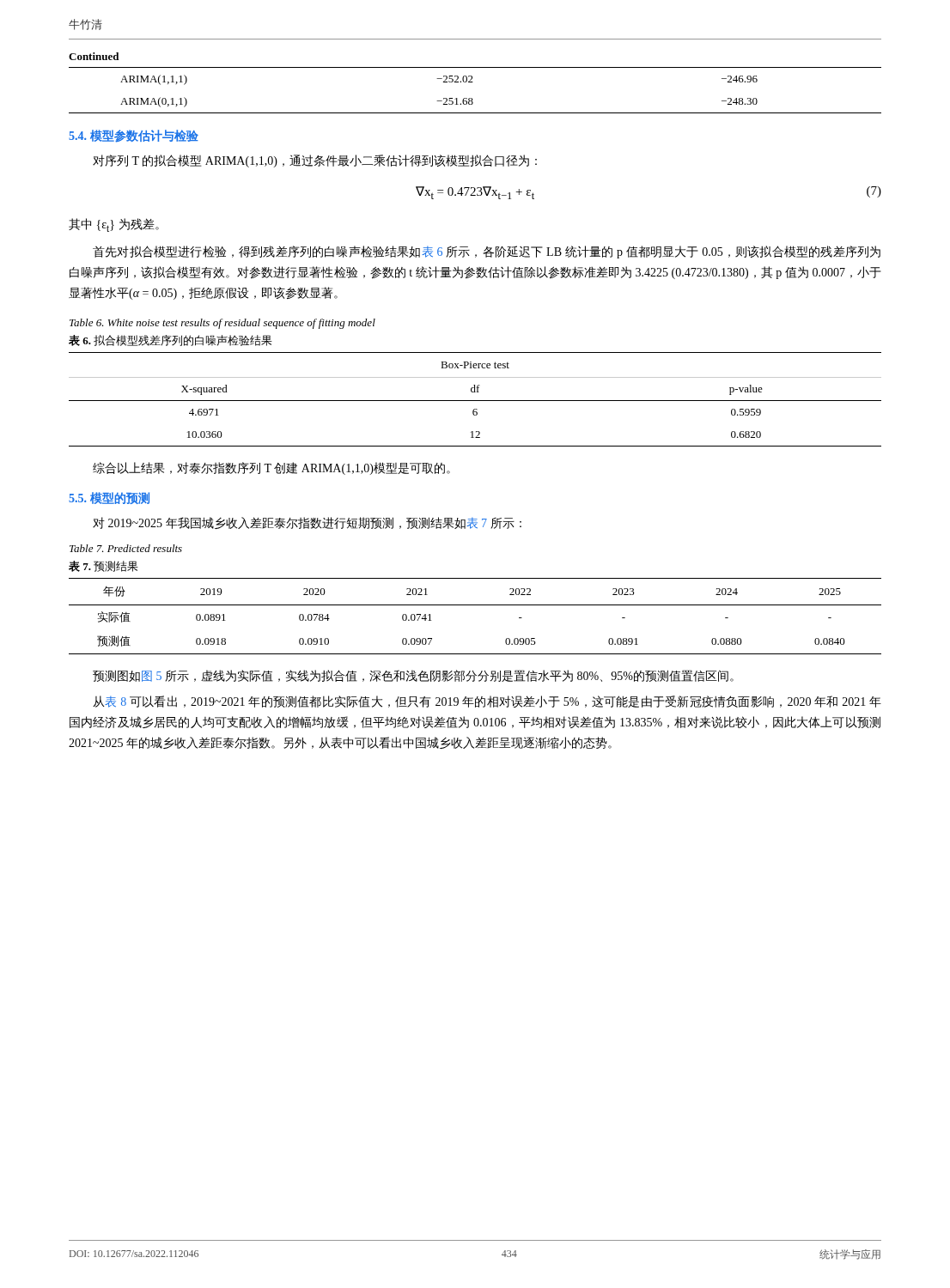This screenshot has width=950, height=1288.
Task: Select the formula
Action: (x=648, y=193)
